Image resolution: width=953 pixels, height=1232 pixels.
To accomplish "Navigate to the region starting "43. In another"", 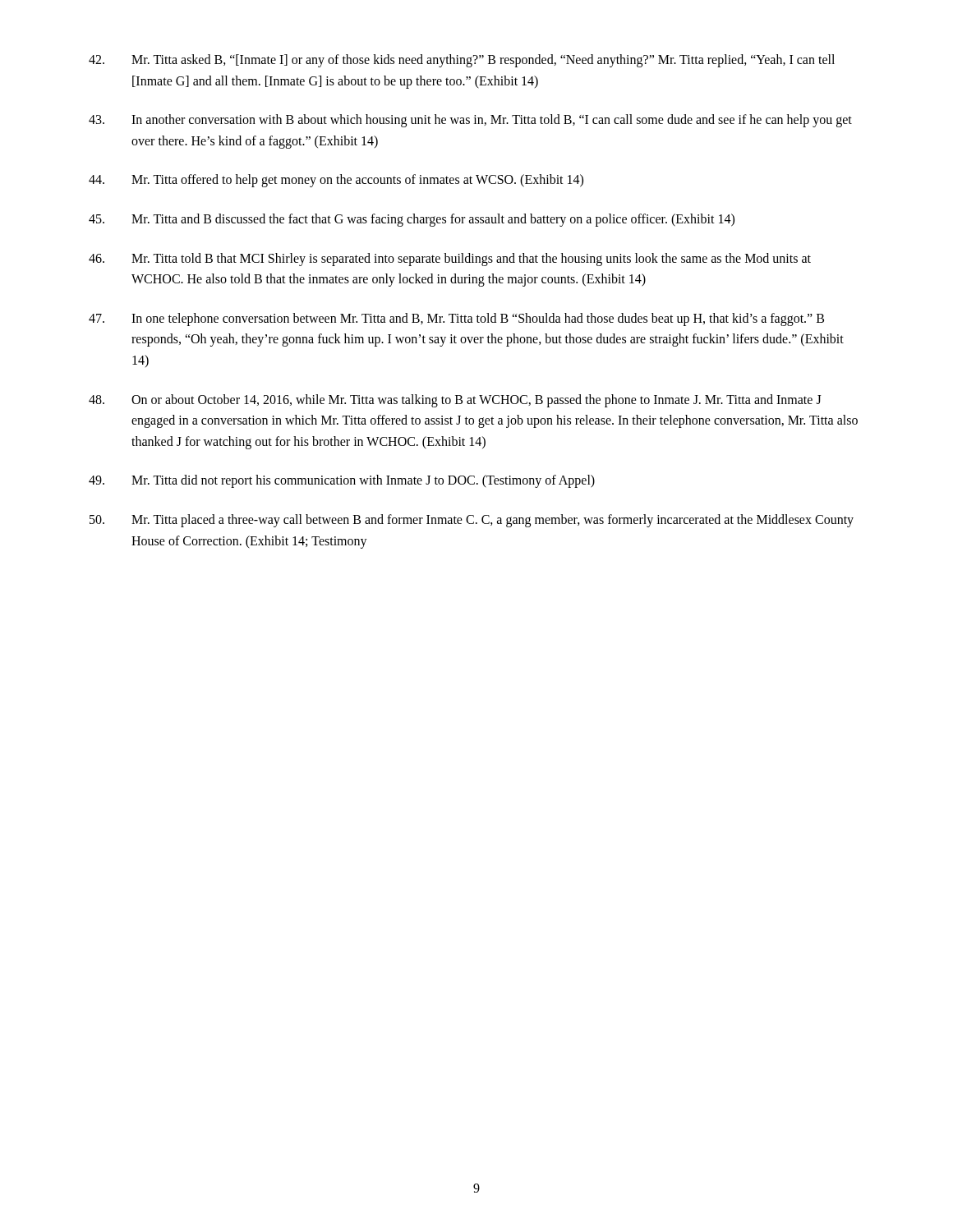I will 476,130.
